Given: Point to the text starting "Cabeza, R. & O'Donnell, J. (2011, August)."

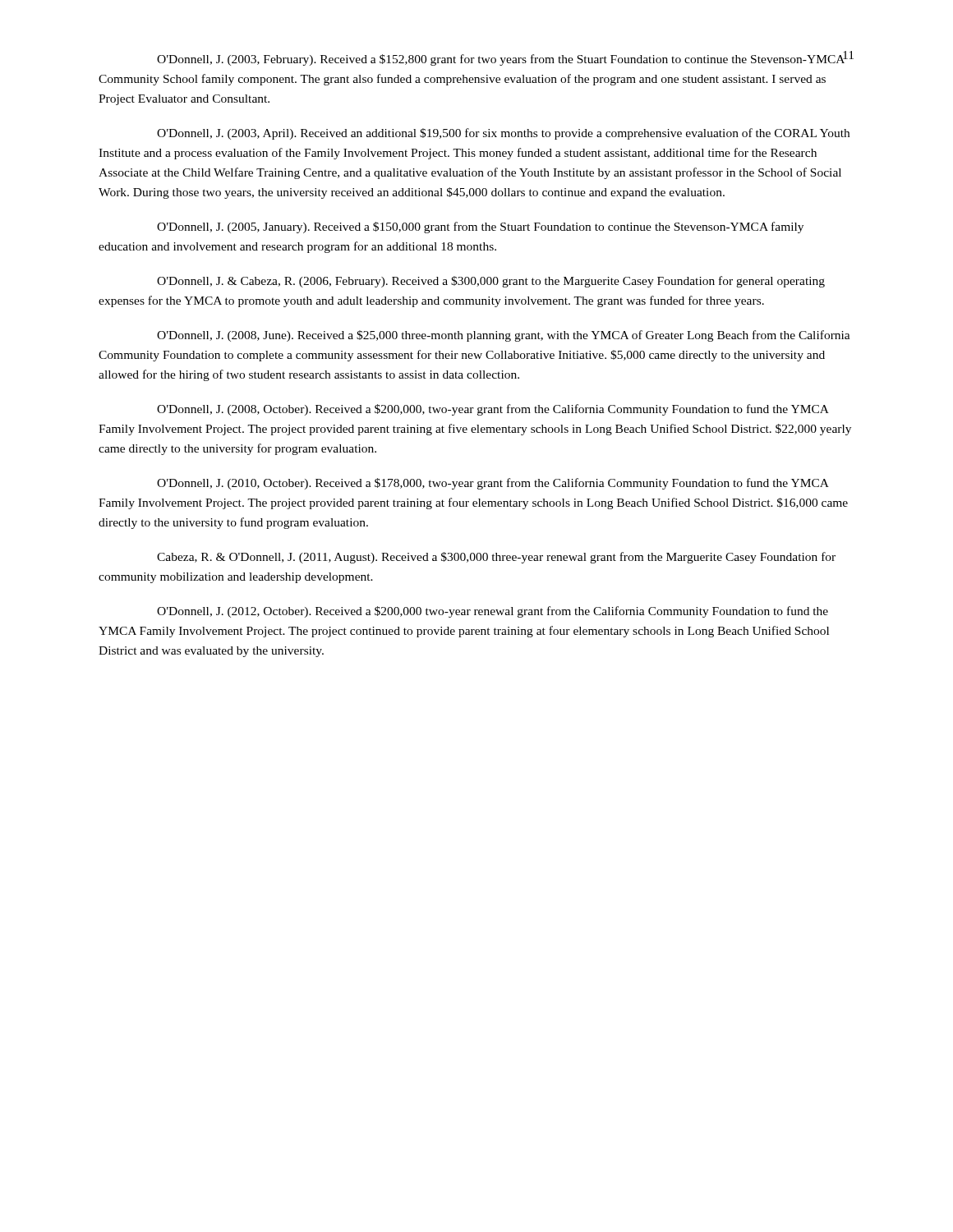Looking at the screenshot, I should click(476, 567).
